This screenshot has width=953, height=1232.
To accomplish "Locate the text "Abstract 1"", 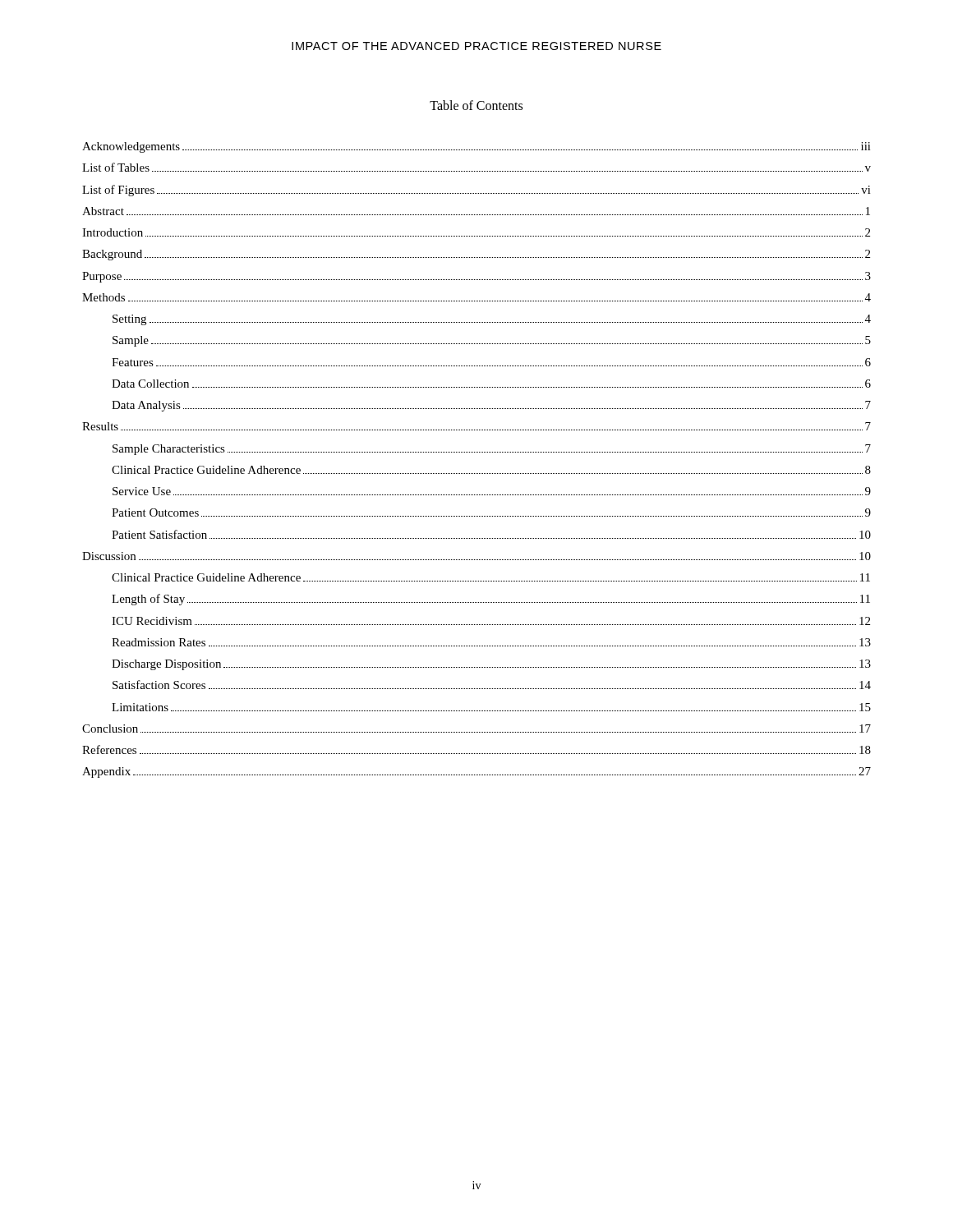I will [476, 211].
